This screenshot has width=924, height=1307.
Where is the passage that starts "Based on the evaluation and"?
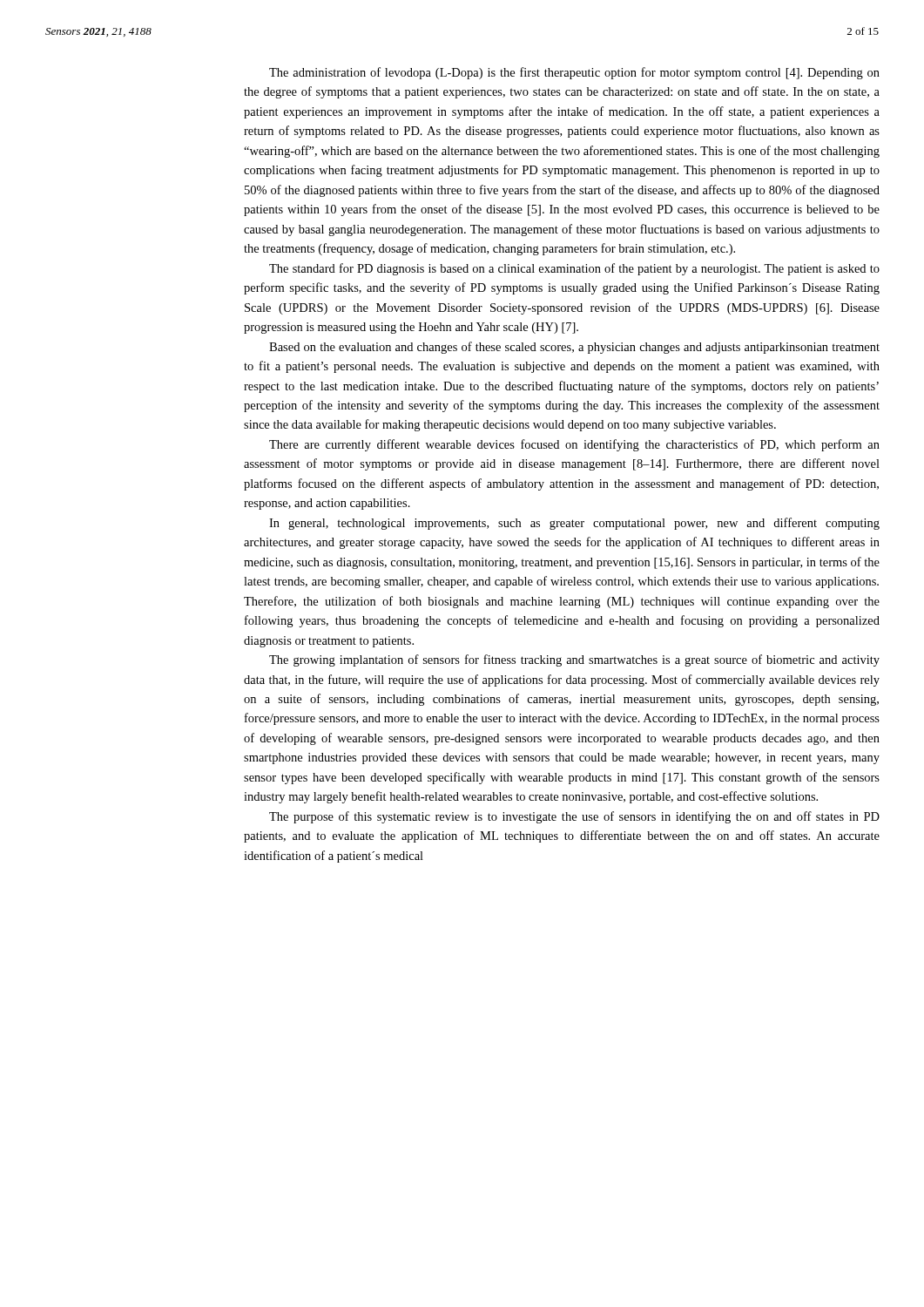[562, 386]
